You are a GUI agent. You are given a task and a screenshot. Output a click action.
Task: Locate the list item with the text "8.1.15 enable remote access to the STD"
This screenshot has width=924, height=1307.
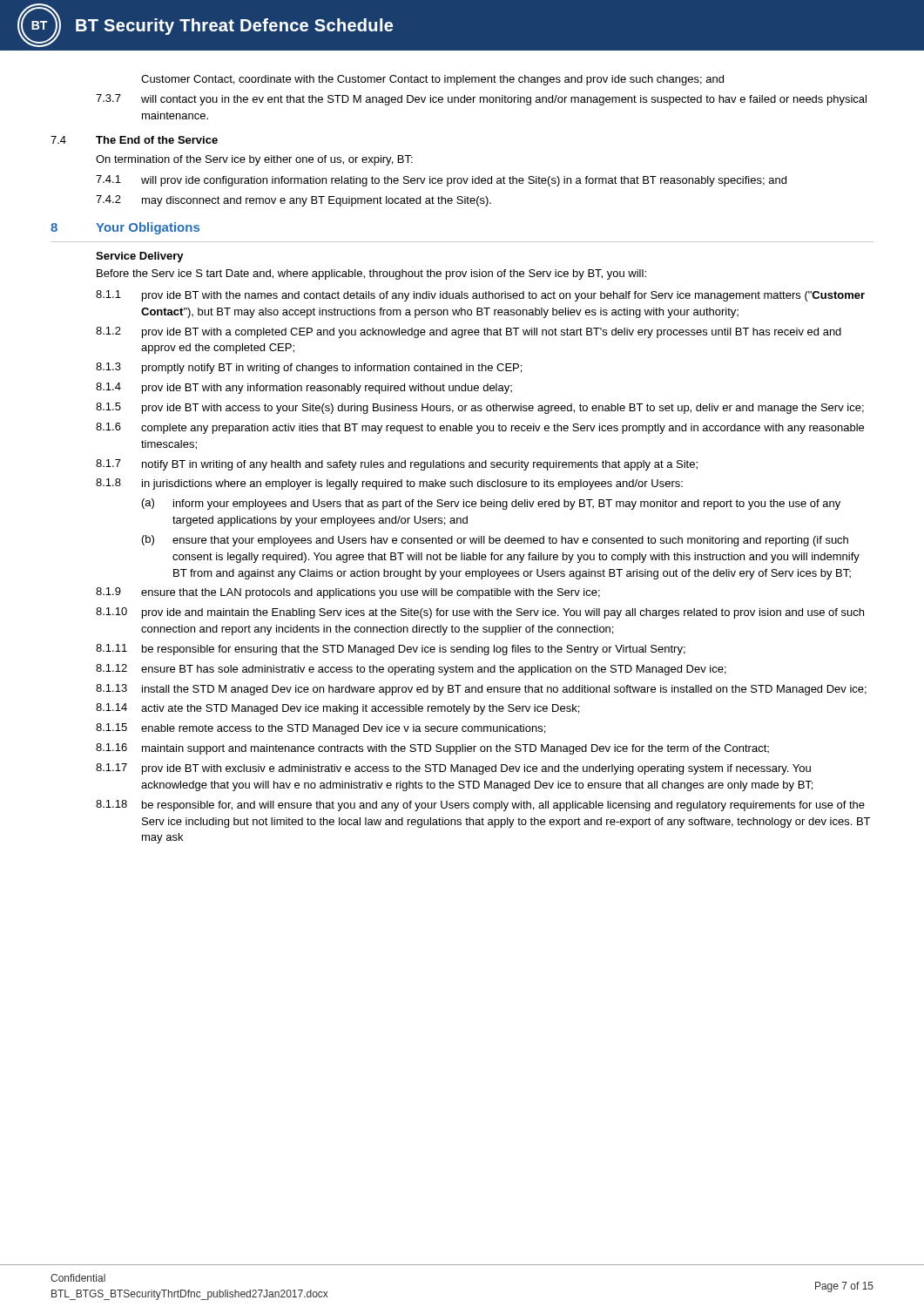pyautogui.click(x=462, y=729)
